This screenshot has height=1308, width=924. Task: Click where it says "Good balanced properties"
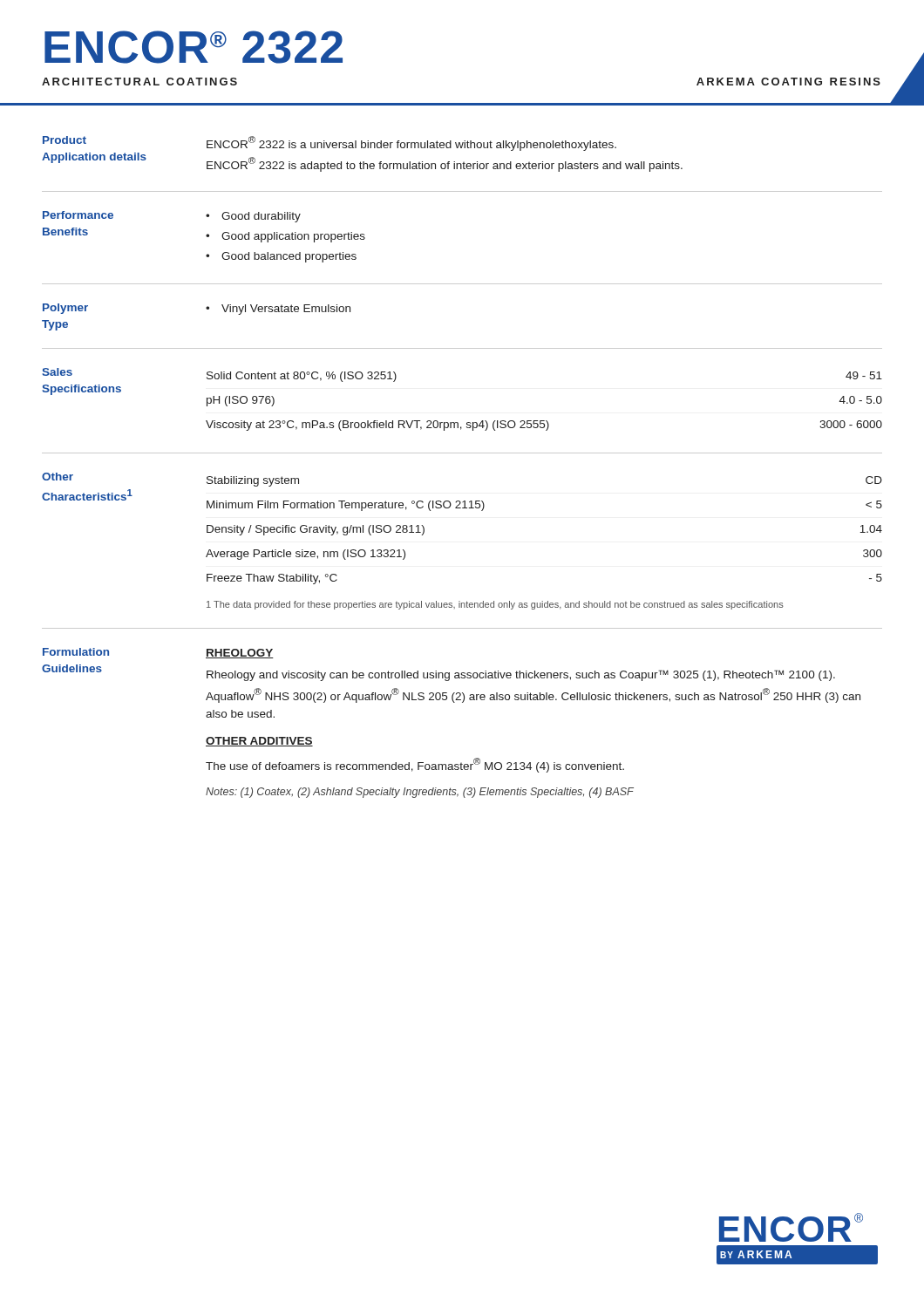pos(289,256)
